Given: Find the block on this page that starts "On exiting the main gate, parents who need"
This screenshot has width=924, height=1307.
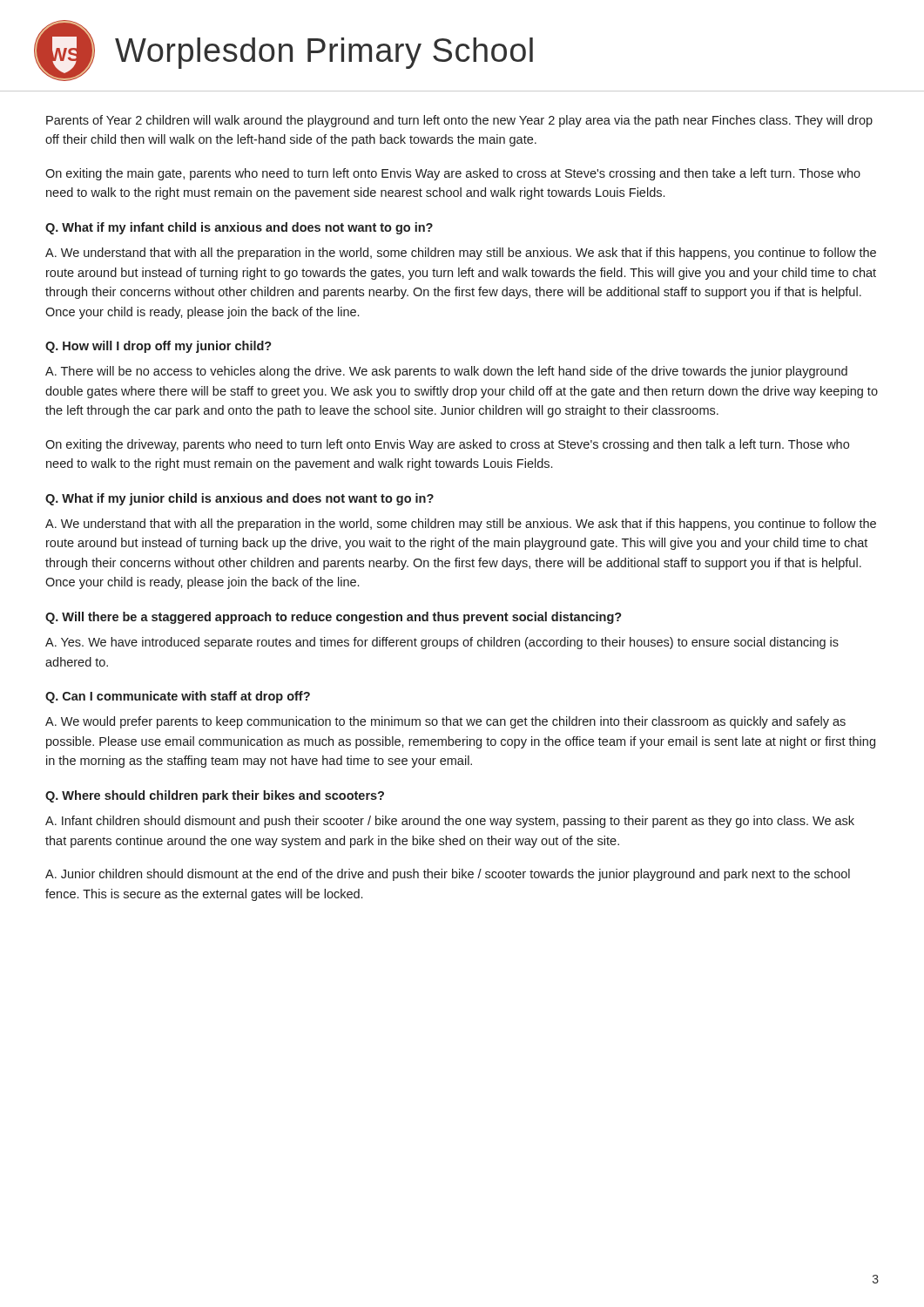Looking at the screenshot, I should (453, 183).
